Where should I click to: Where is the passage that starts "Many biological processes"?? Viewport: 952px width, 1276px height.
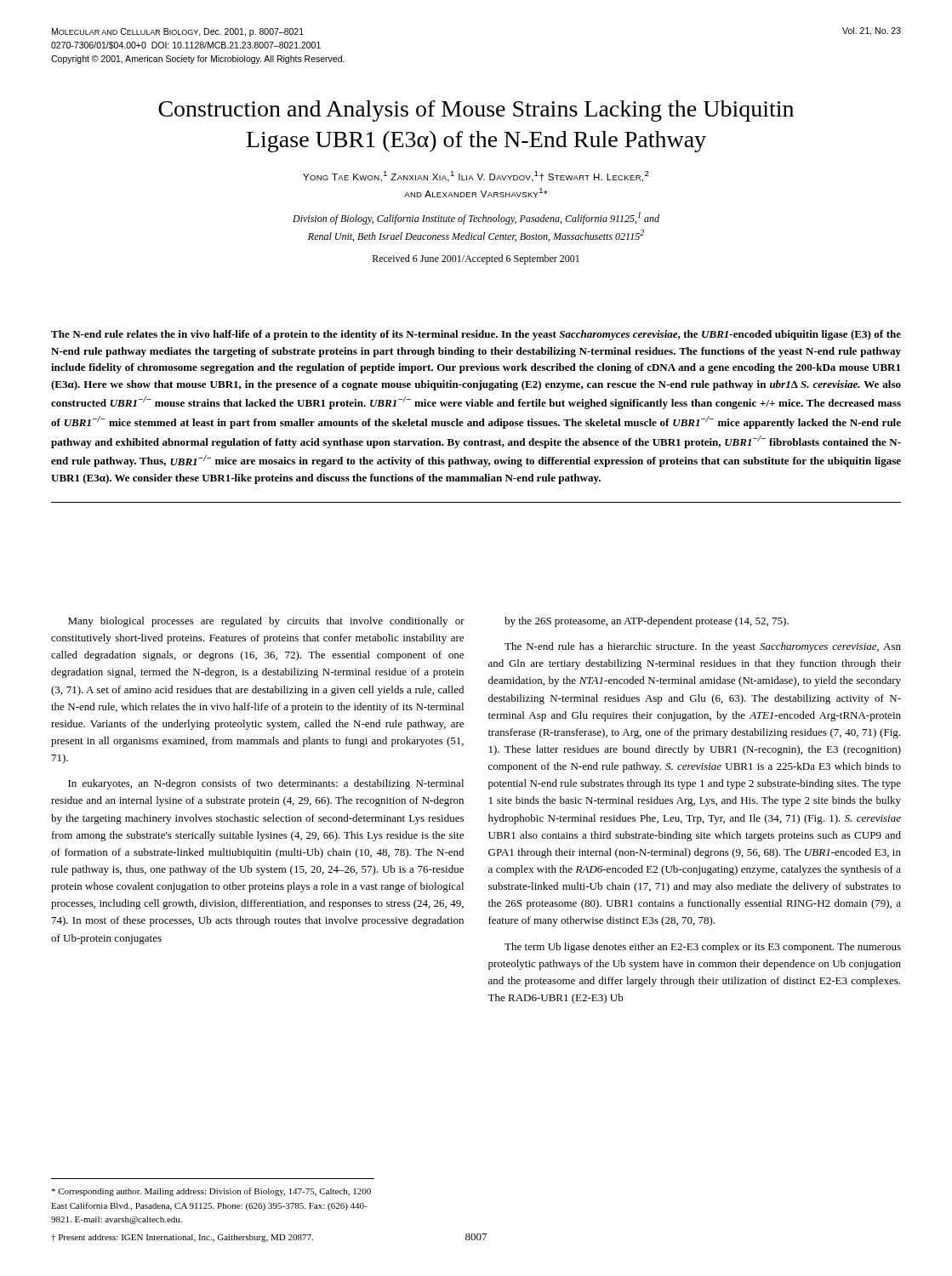click(258, 780)
